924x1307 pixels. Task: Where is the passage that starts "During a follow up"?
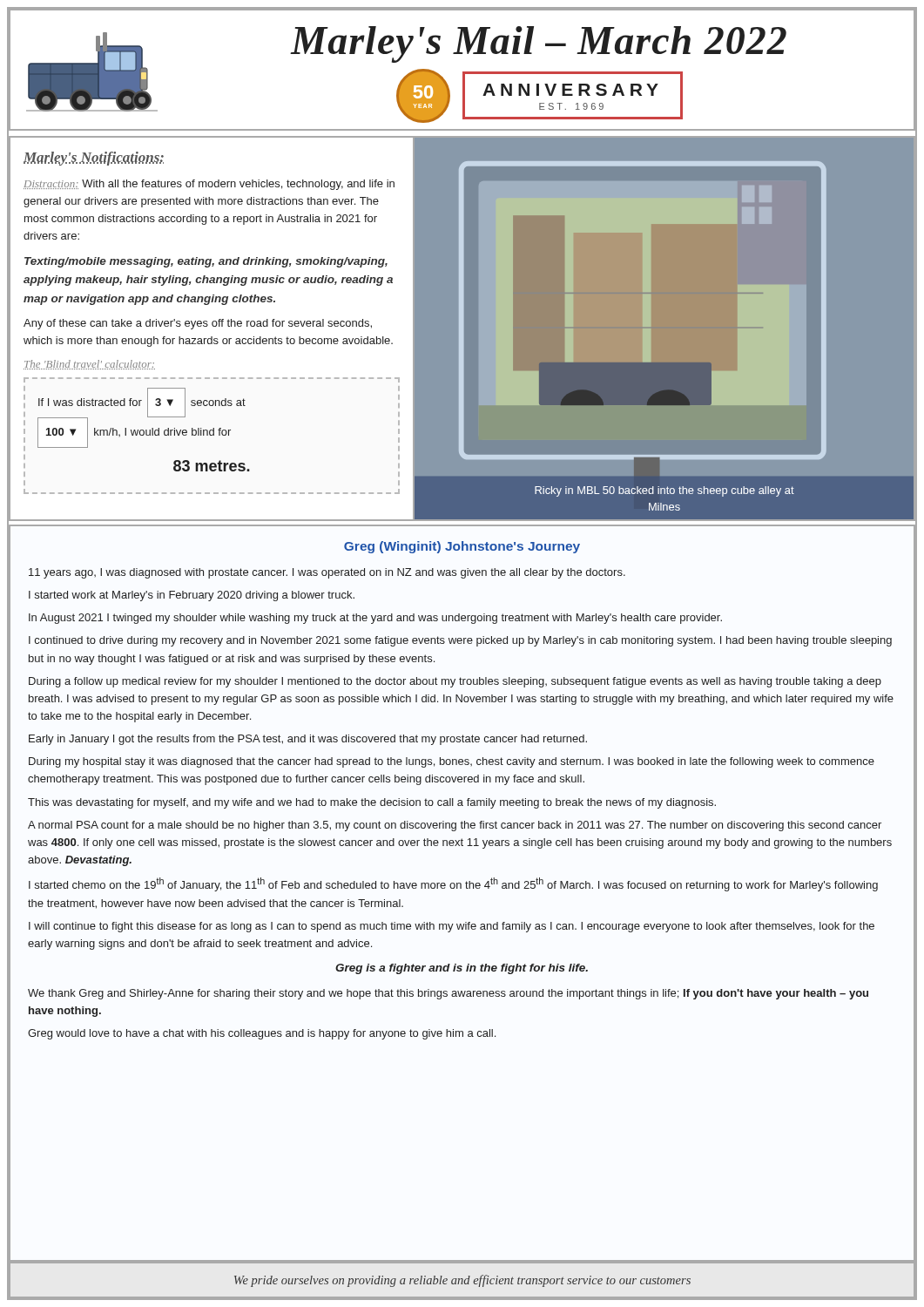pyautogui.click(x=461, y=698)
